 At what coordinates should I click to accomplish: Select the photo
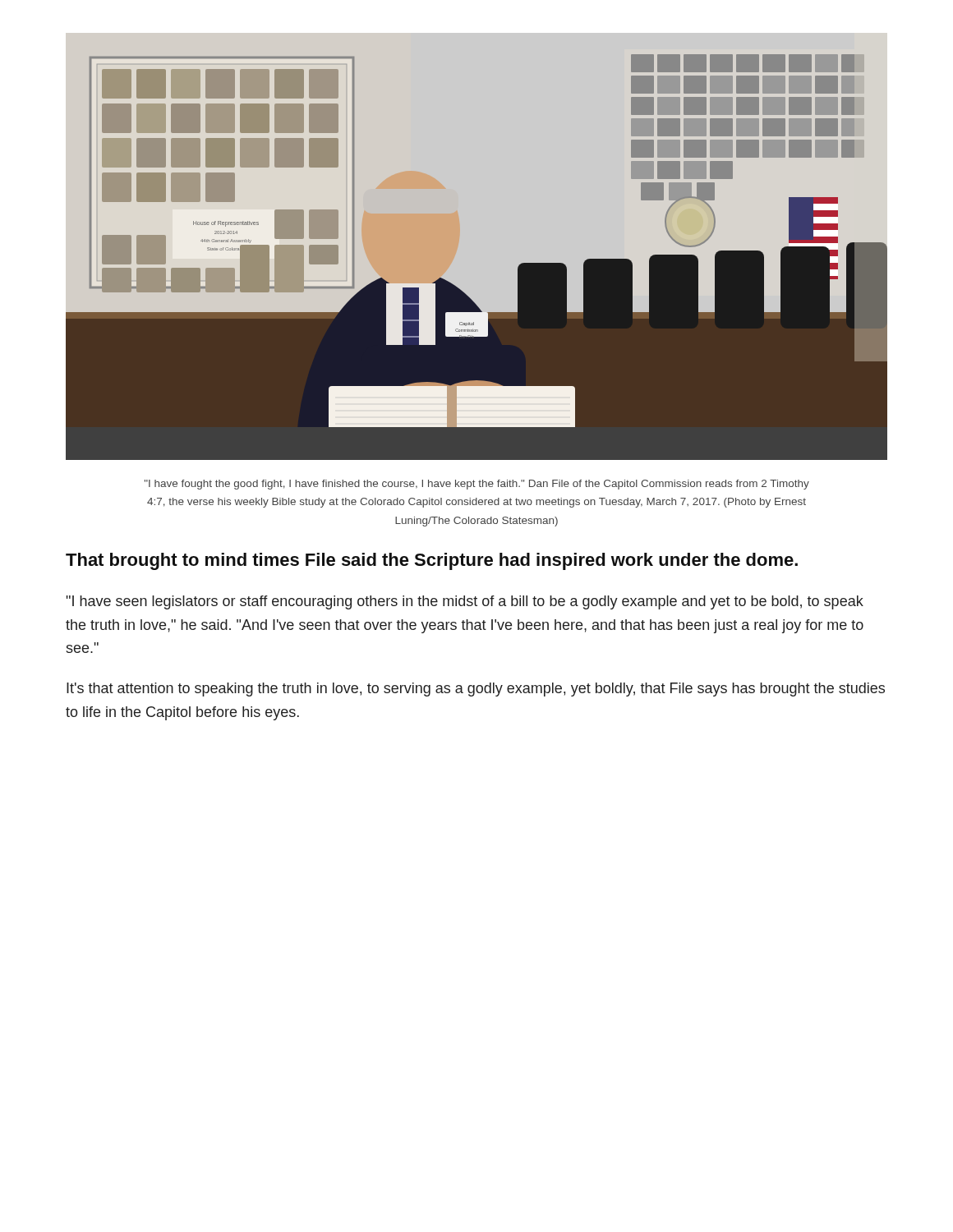[x=476, y=248]
